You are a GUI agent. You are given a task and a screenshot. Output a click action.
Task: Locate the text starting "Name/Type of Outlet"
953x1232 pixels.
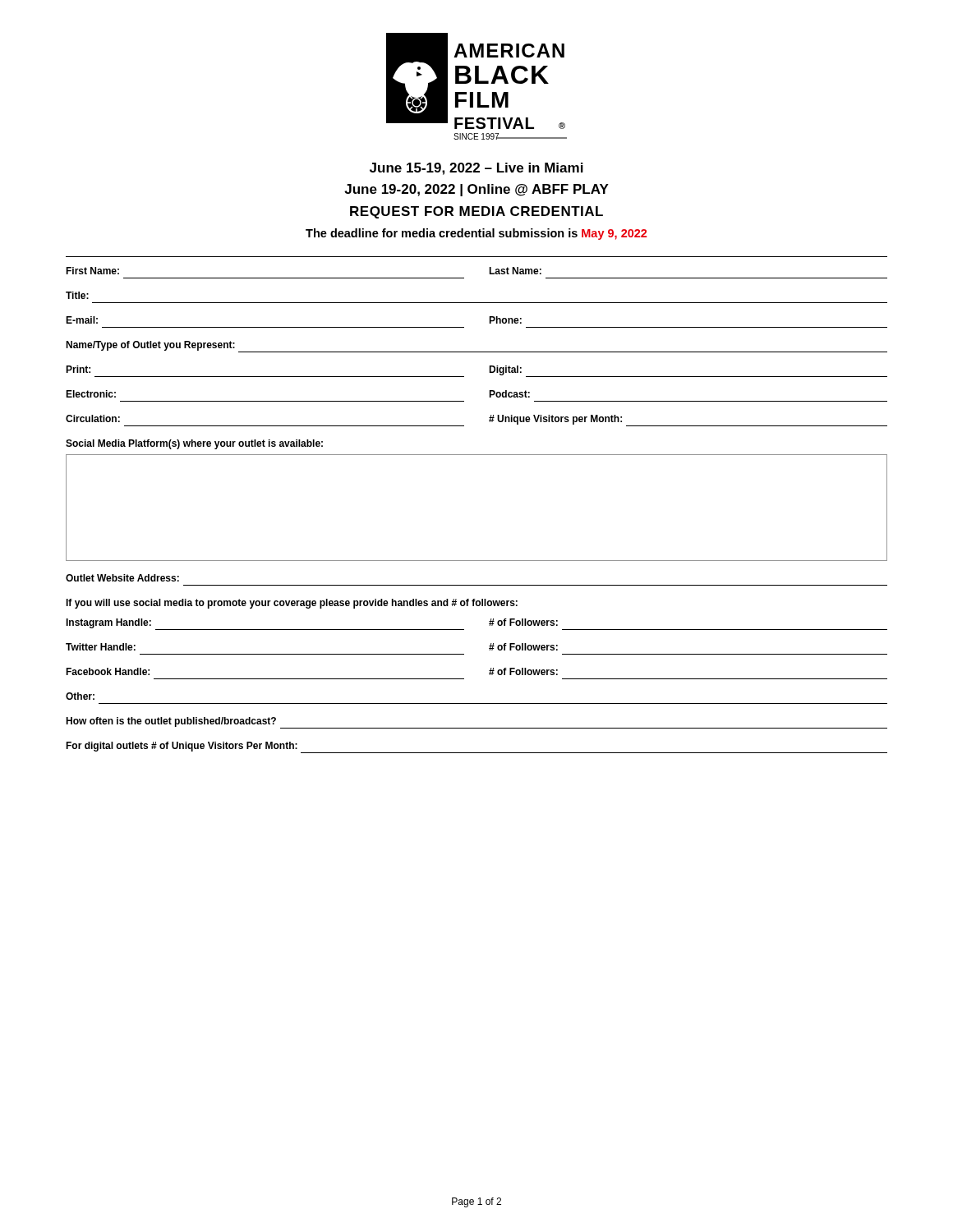click(x=476, y=345)
